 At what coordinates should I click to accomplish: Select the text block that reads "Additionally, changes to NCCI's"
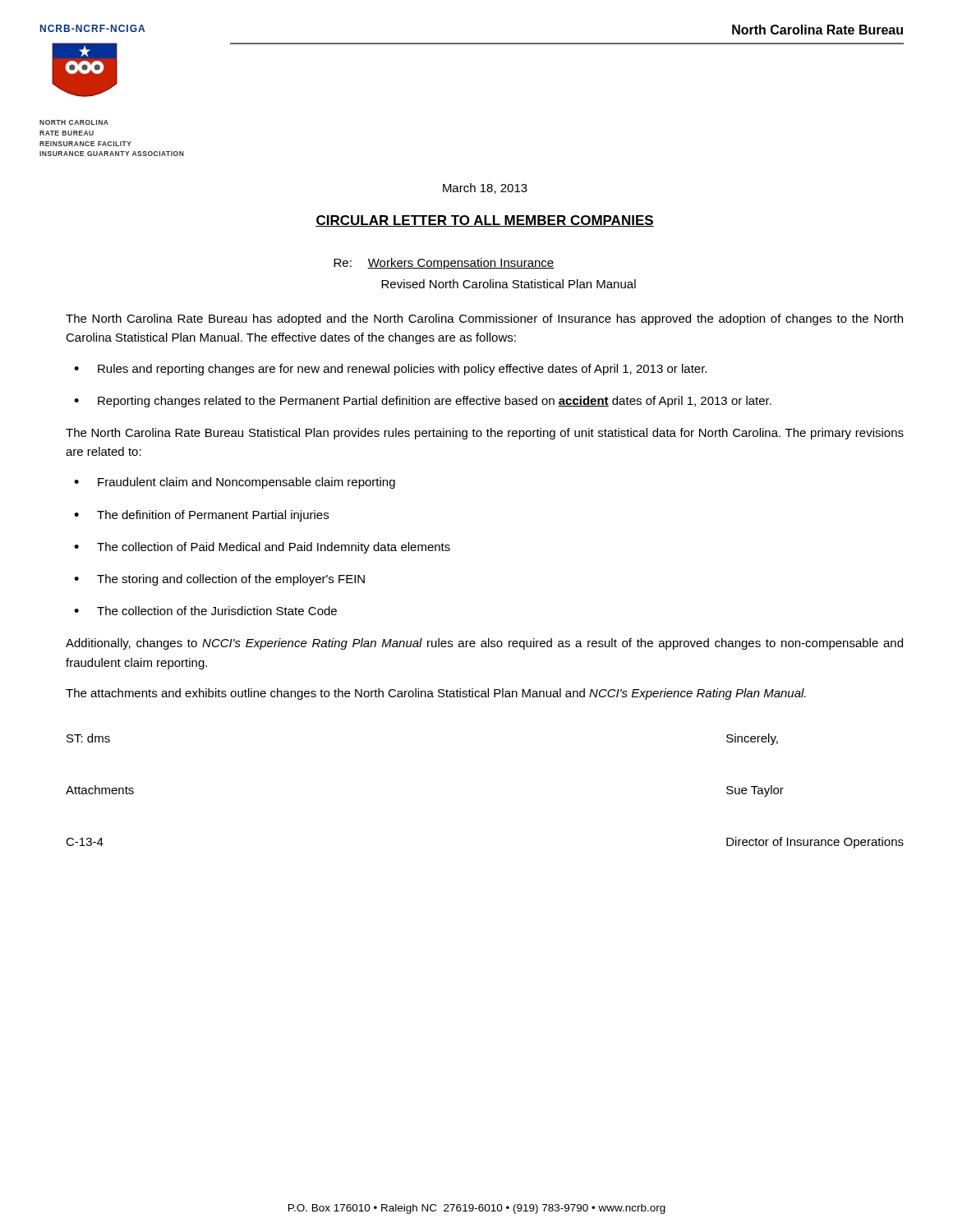[485, 652]
